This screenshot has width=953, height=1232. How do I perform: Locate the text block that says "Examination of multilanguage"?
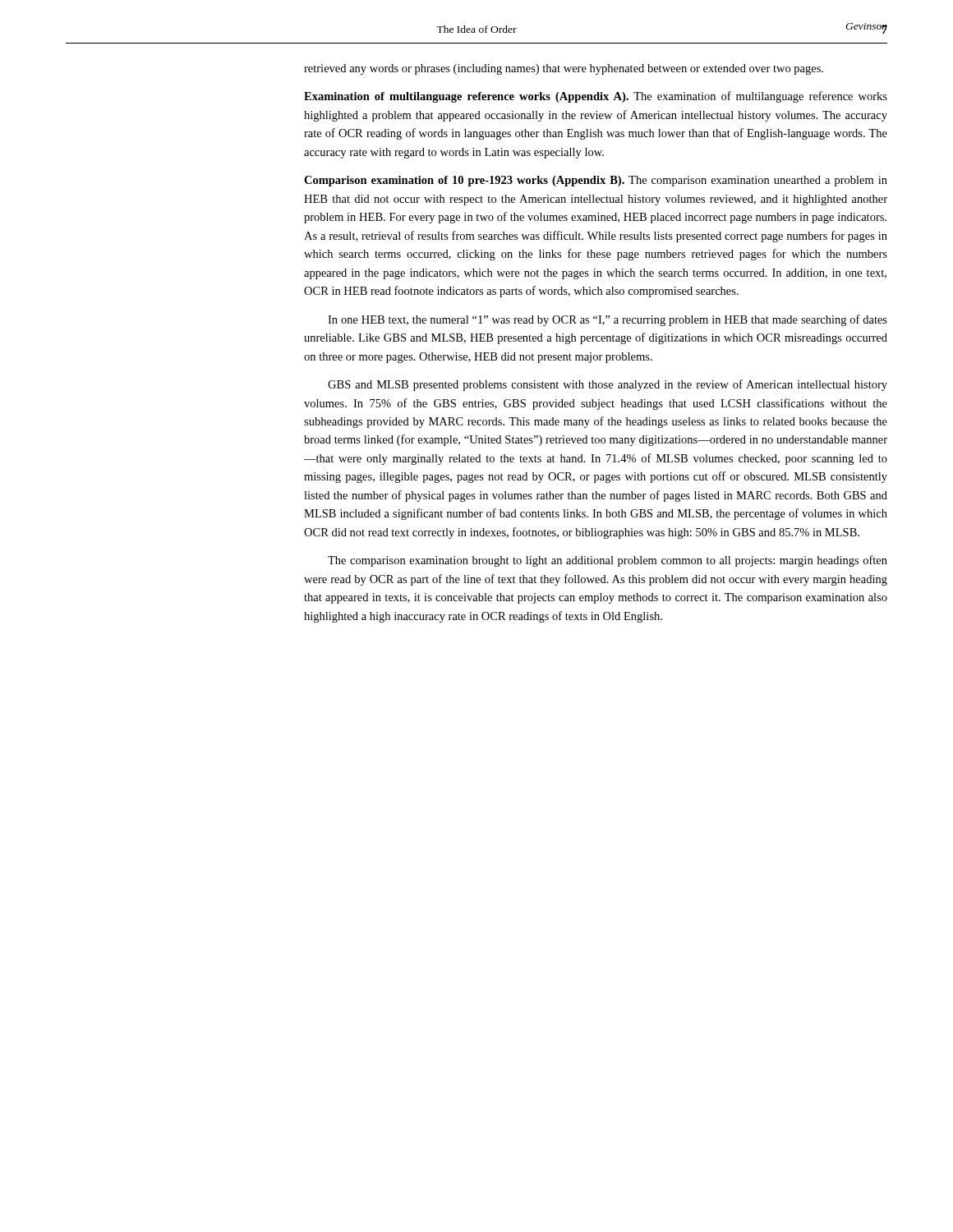[x=596, y=124]
